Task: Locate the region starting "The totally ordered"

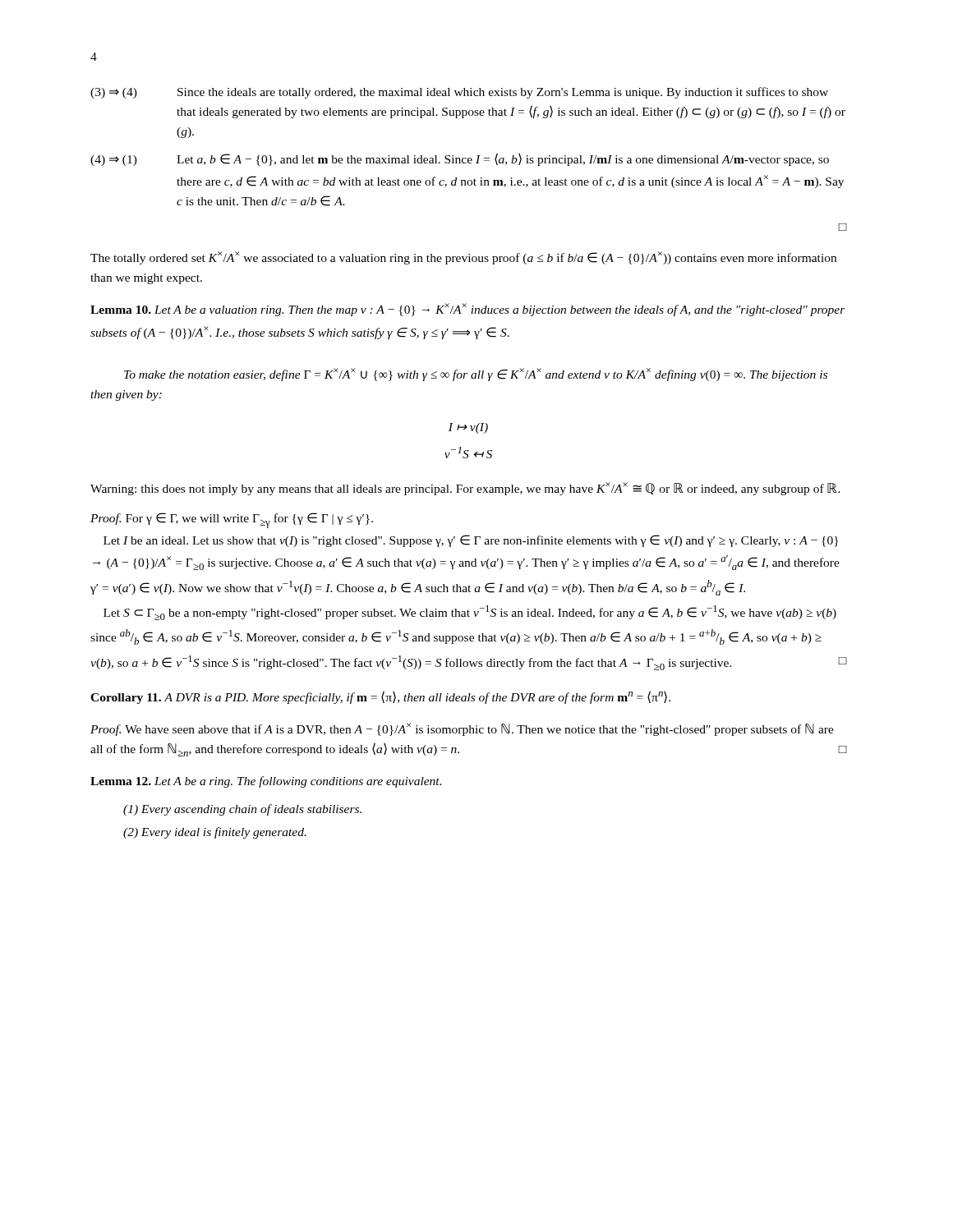Action: click(x=464, y=266)
